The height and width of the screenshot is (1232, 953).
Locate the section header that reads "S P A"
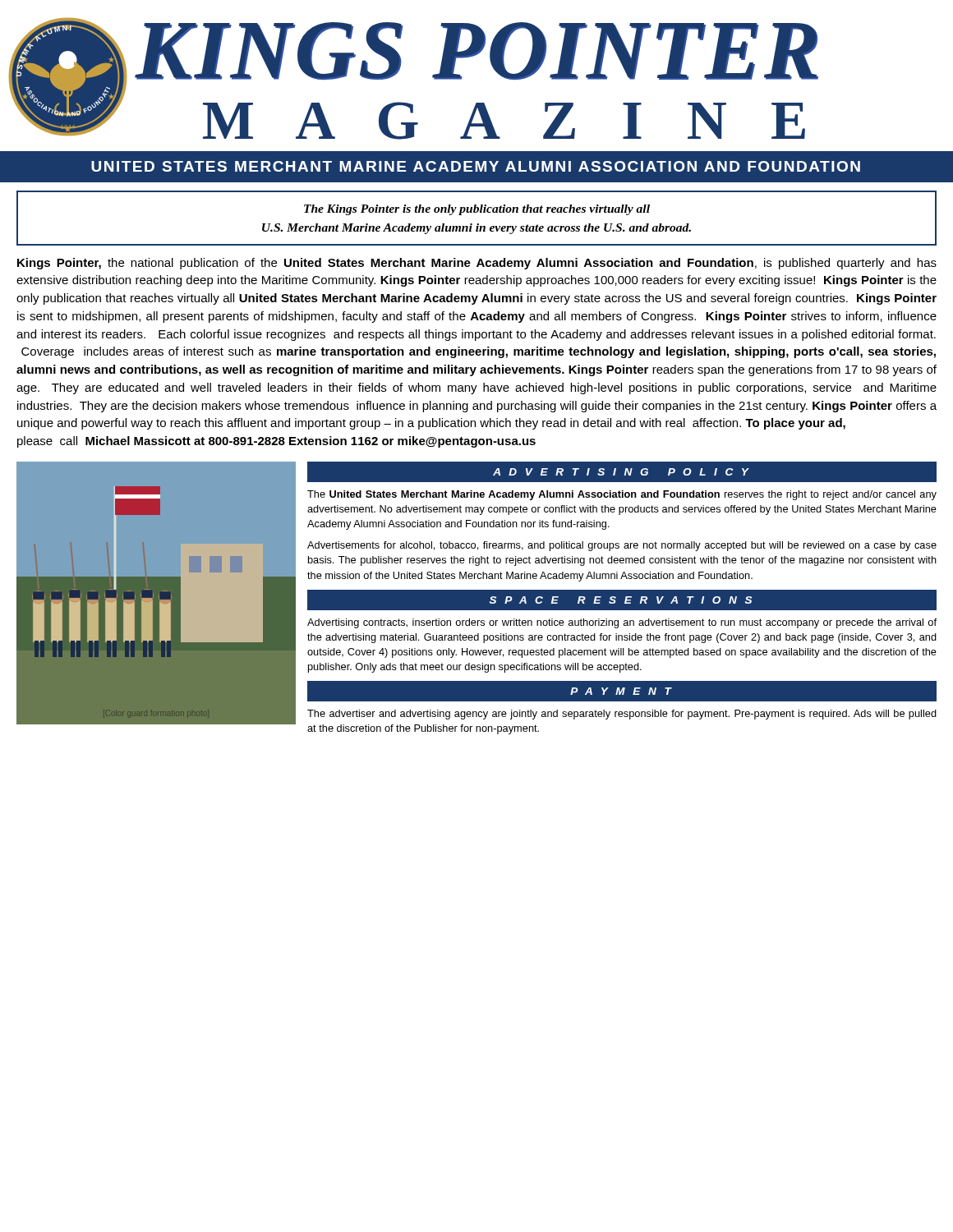click(x=622, y=600)
